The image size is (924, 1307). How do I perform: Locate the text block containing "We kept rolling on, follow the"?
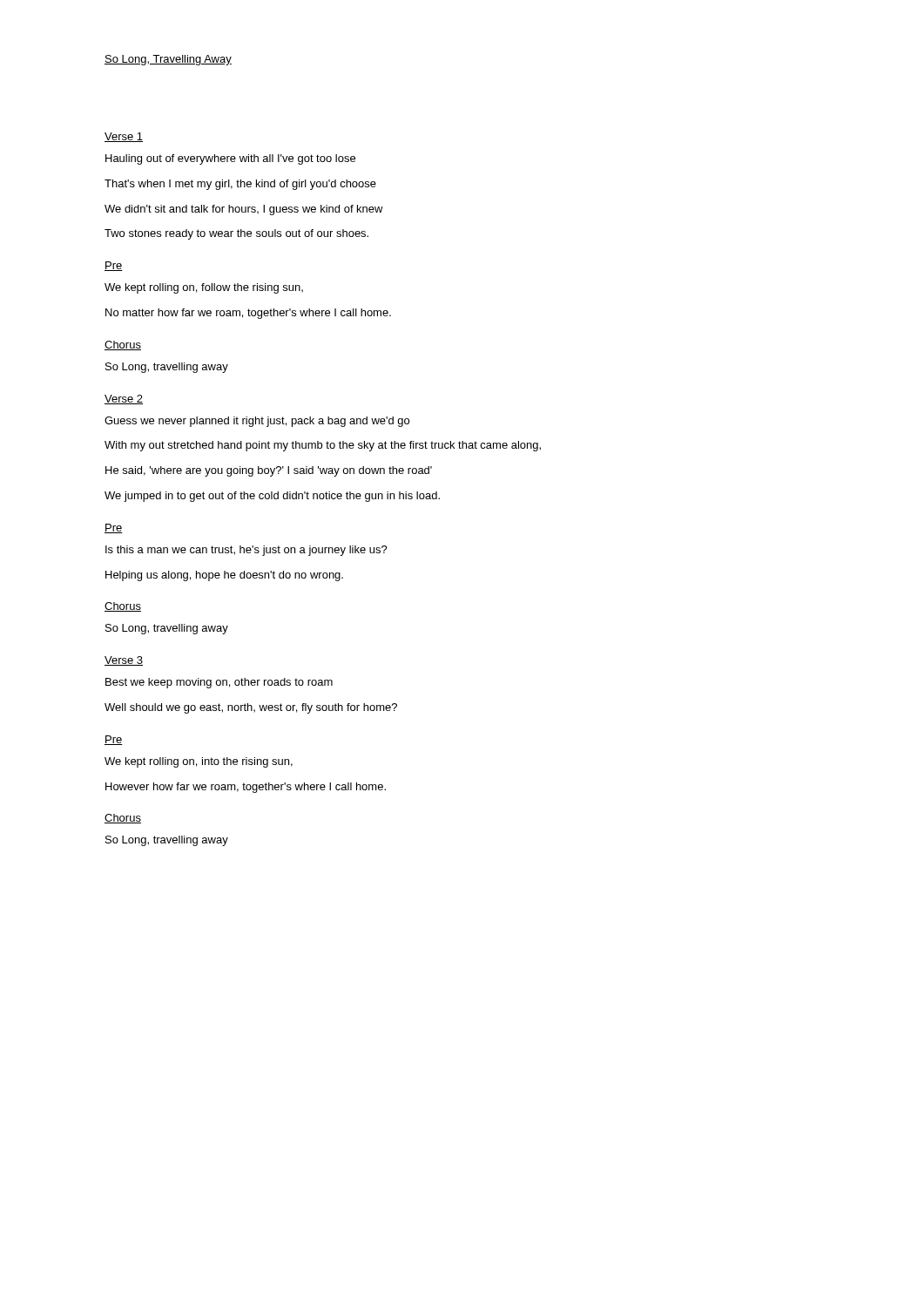204,288
